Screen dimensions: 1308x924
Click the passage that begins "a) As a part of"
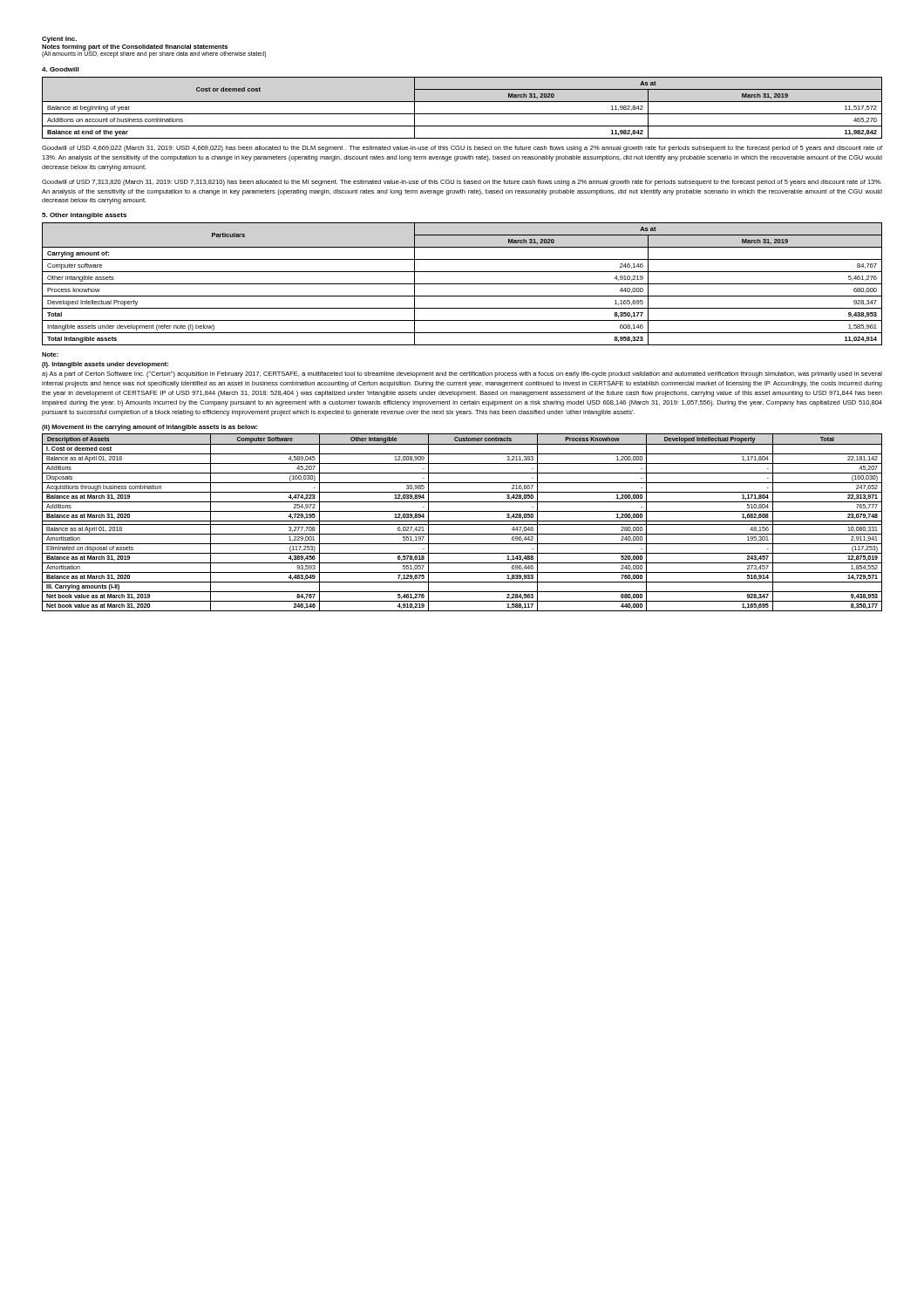tap(462, 393)
